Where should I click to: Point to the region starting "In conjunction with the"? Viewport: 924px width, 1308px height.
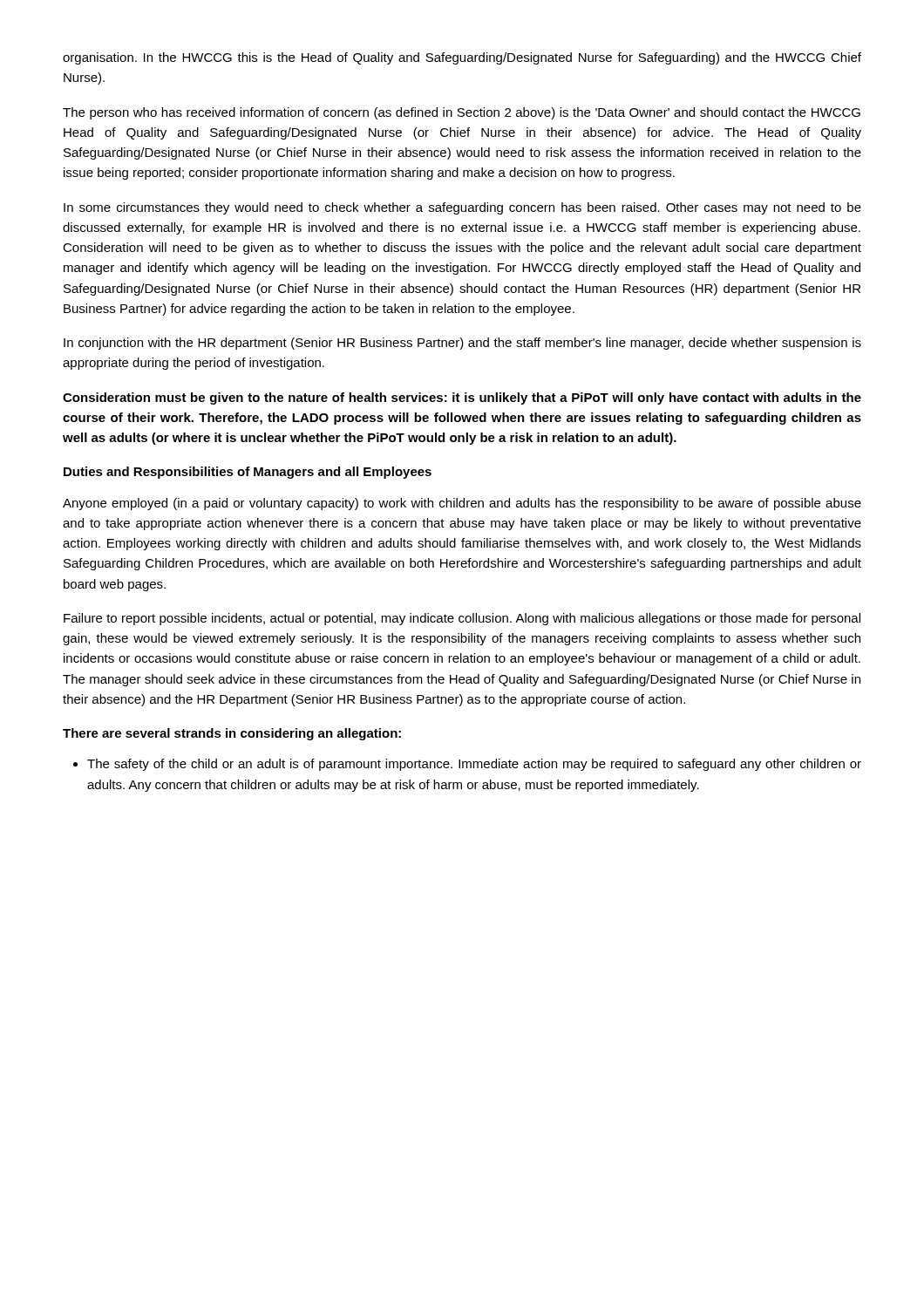462,353
